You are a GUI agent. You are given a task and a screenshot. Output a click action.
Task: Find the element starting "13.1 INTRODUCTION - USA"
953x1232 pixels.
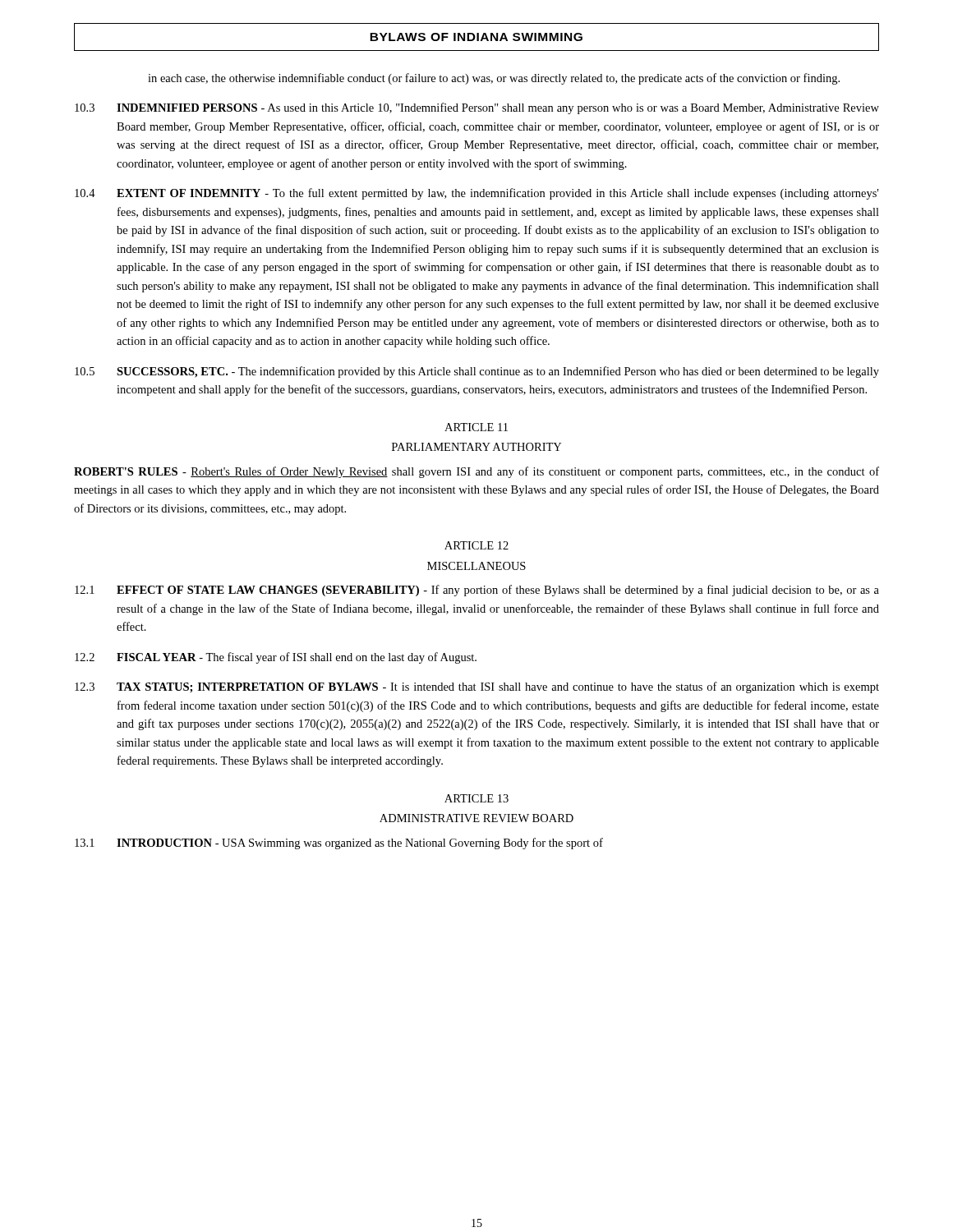[x=476, y=843]
